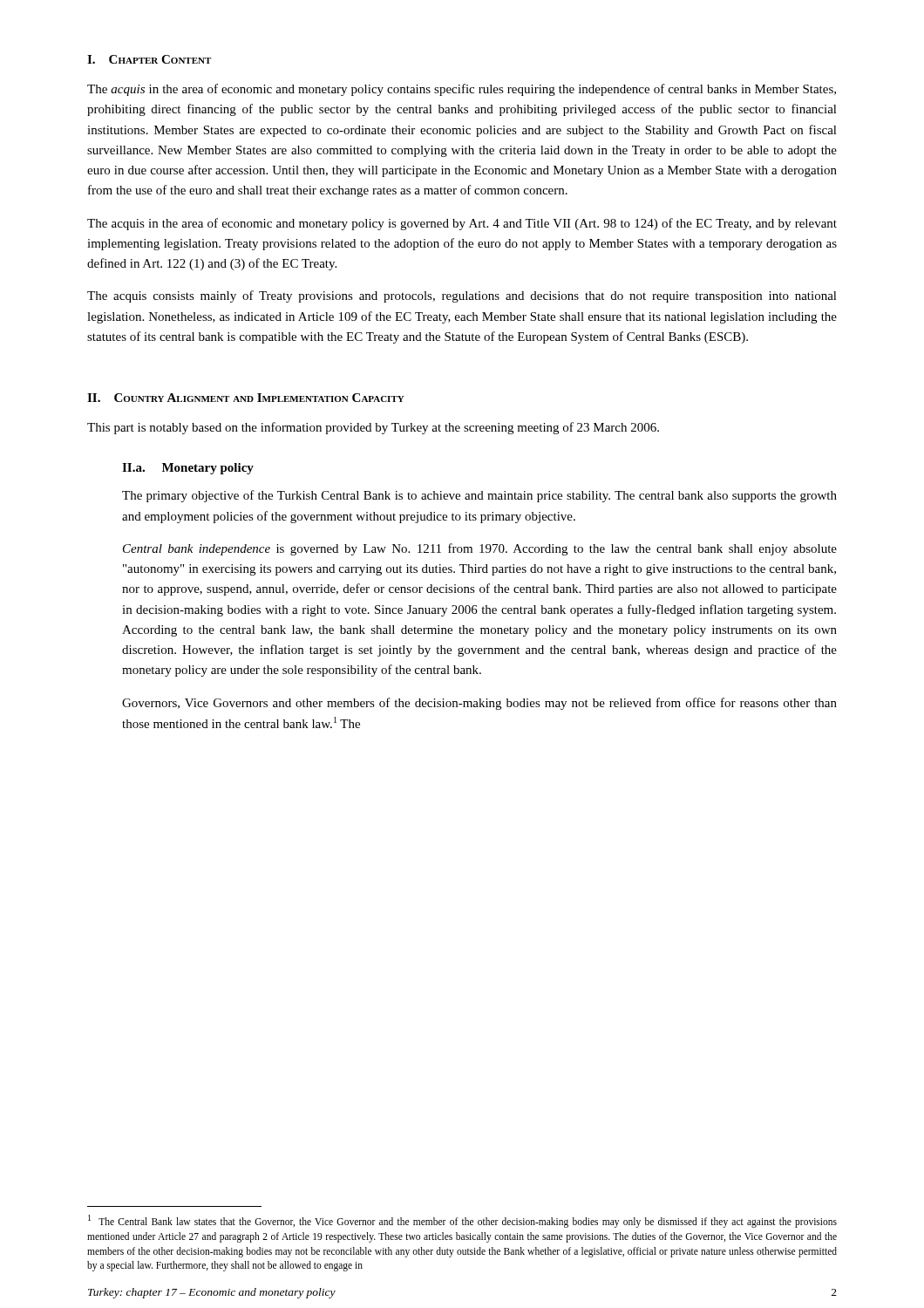Locate the text block that says "The primary objective of the"

[x=479, y=506]
